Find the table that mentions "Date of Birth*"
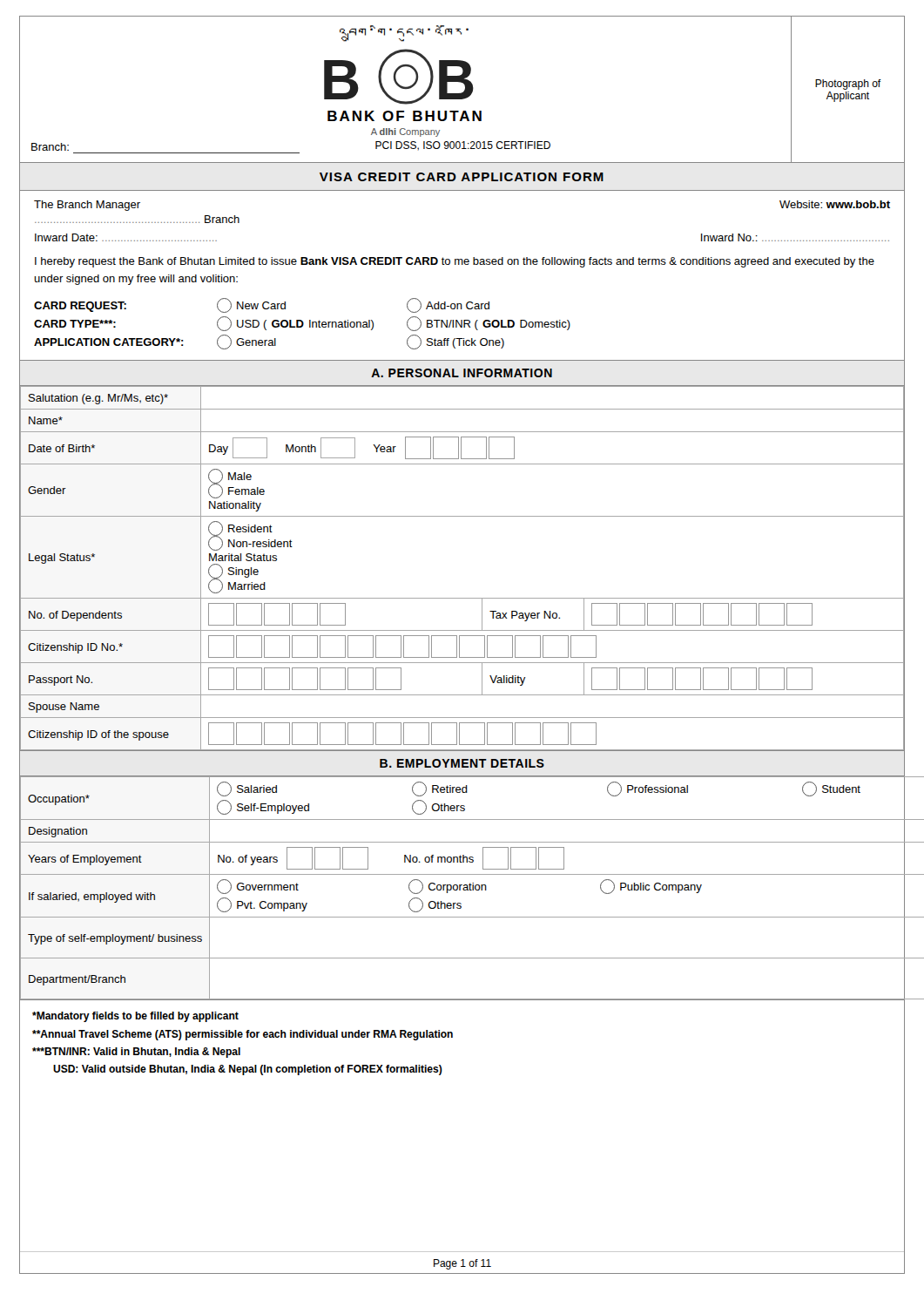924x1307 pixels. [462, 568]
